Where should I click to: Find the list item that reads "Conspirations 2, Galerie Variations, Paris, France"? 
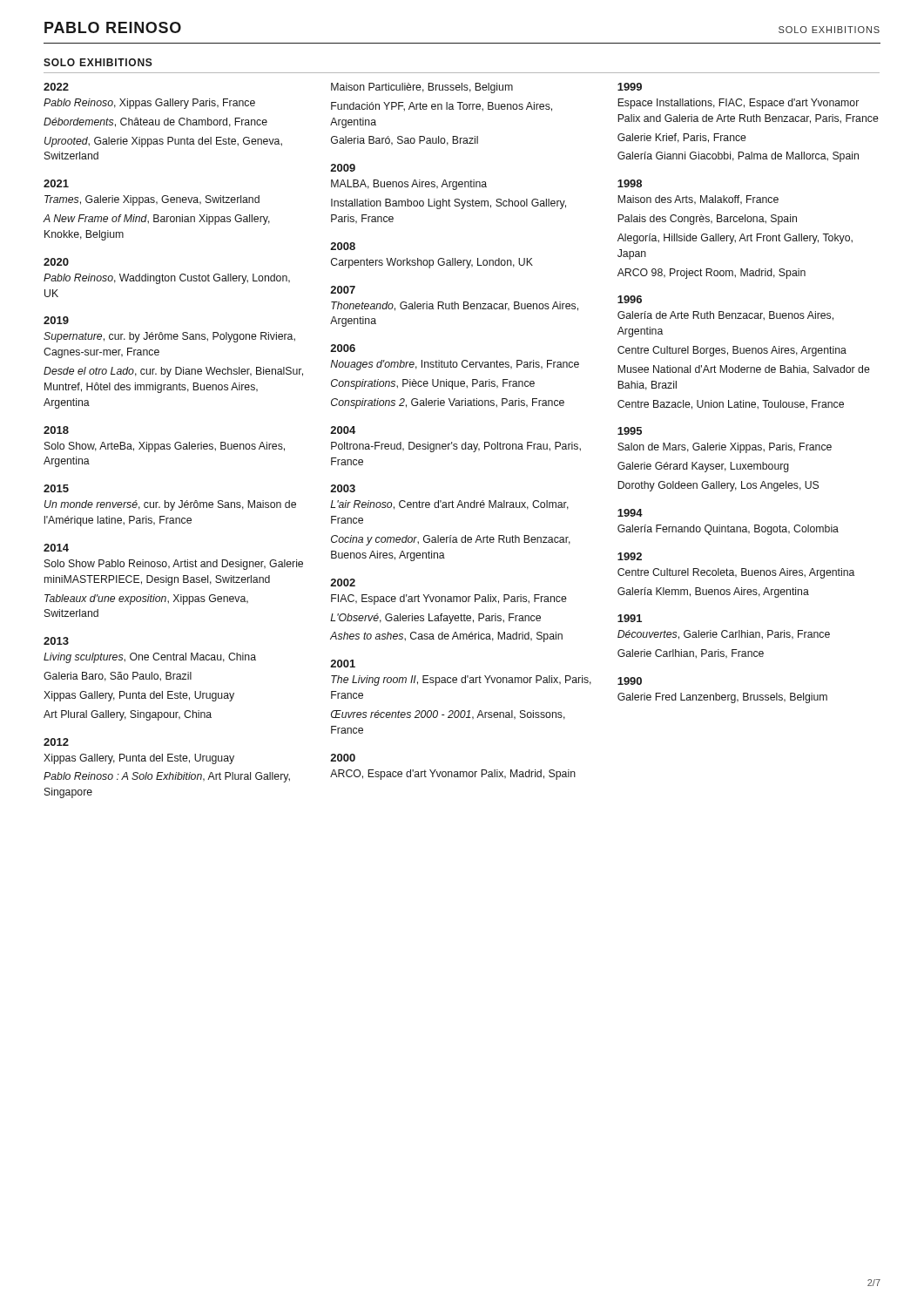click(447, 402)
